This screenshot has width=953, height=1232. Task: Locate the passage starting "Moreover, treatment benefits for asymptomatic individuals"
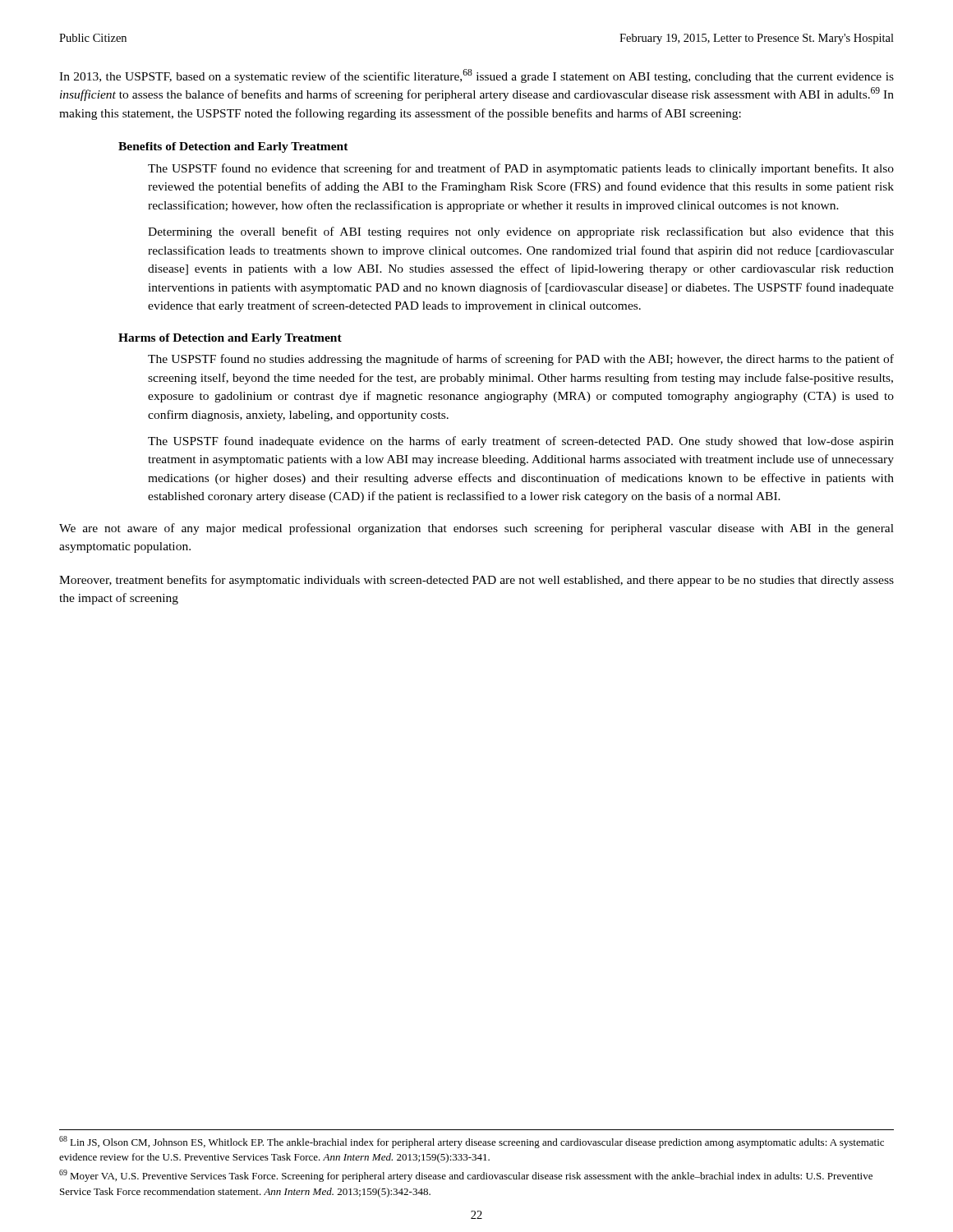point(476,588)
